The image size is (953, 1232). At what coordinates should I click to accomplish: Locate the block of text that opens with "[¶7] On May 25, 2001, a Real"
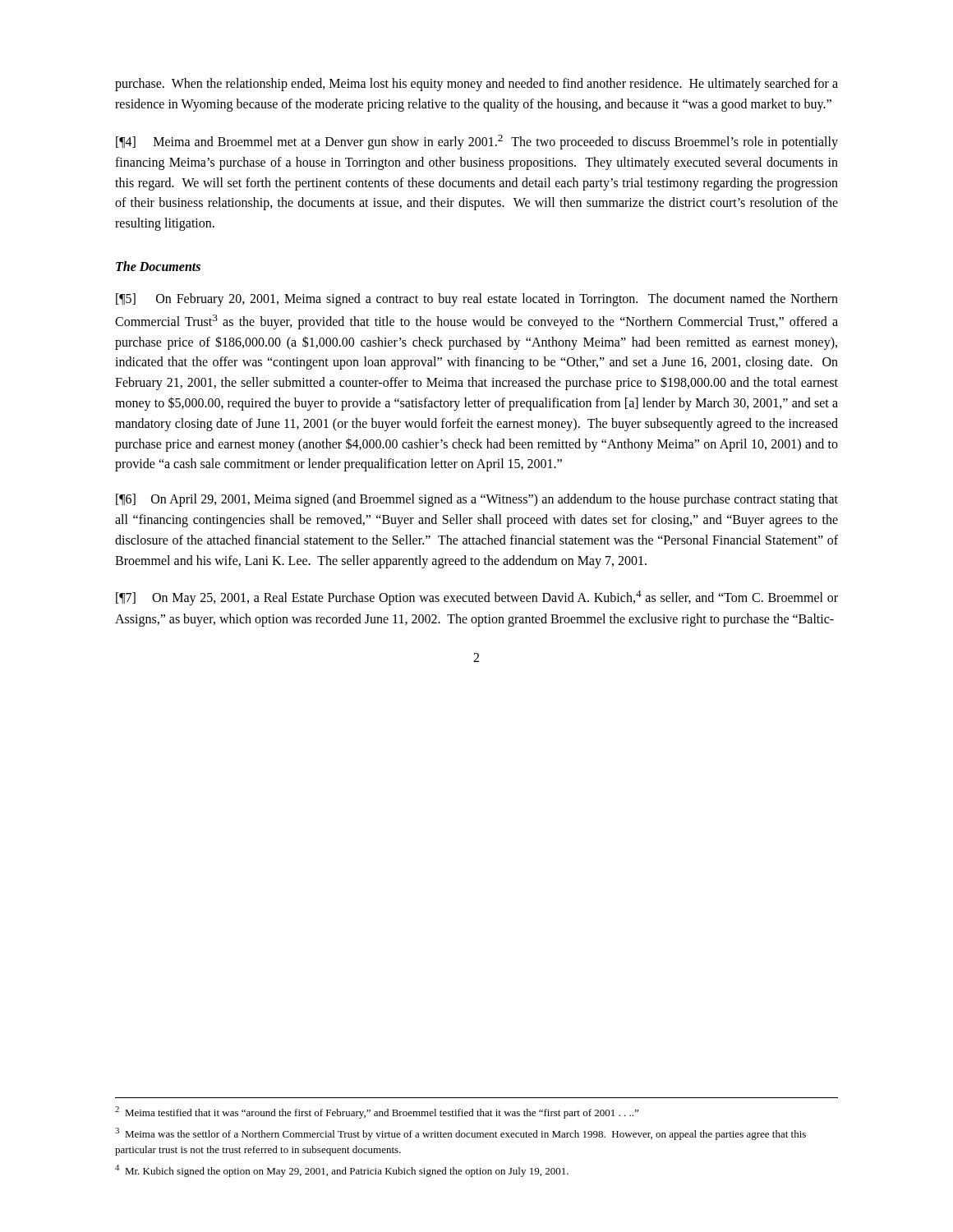(x=476, y=607)
